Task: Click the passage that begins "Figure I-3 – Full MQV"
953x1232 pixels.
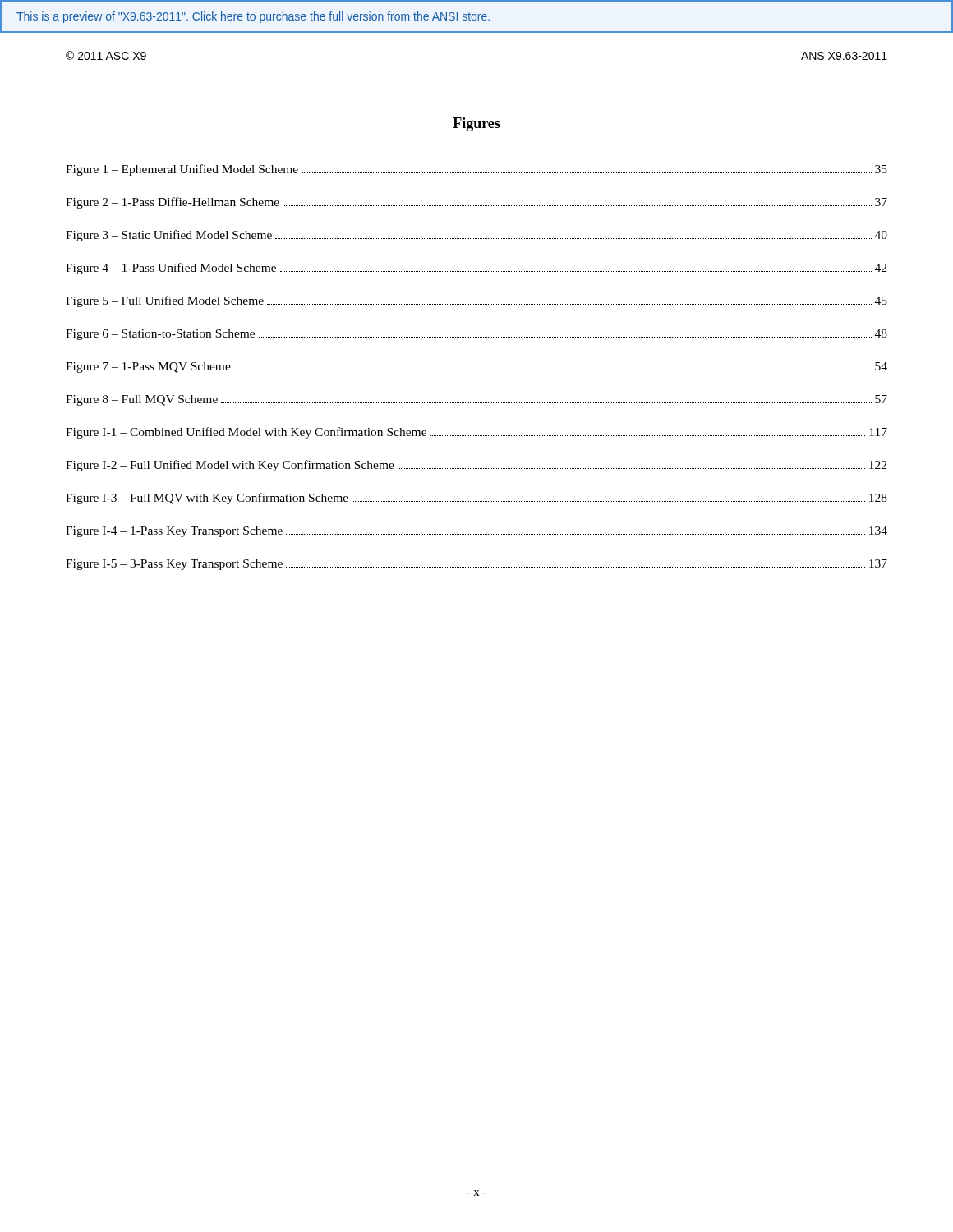Action: (476, 498)
